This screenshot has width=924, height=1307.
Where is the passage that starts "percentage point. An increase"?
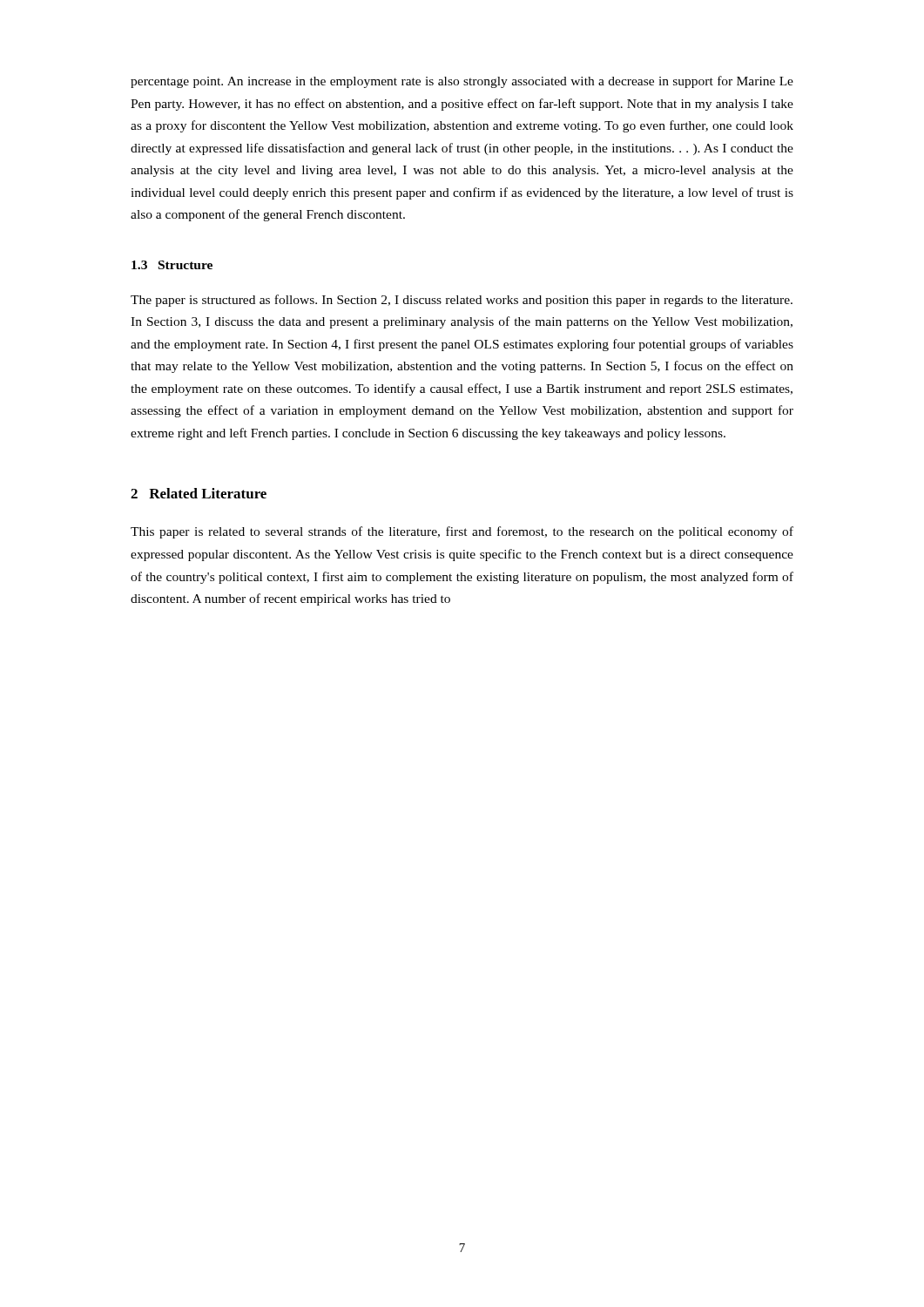pyautogui.click(x=462, y=147)
